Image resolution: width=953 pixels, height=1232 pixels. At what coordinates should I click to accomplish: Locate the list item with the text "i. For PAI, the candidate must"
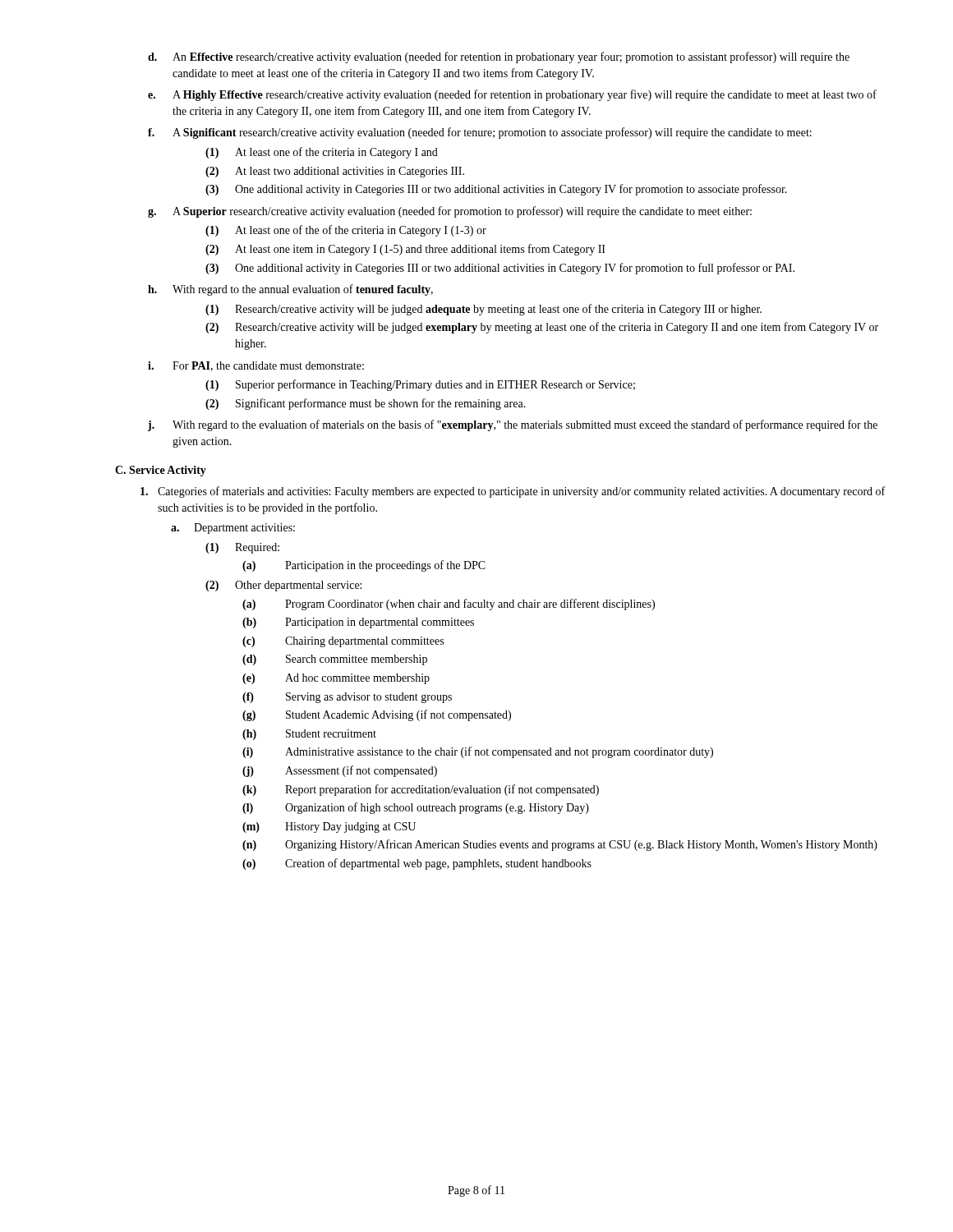pyautogui.click(x=256, y=366)
